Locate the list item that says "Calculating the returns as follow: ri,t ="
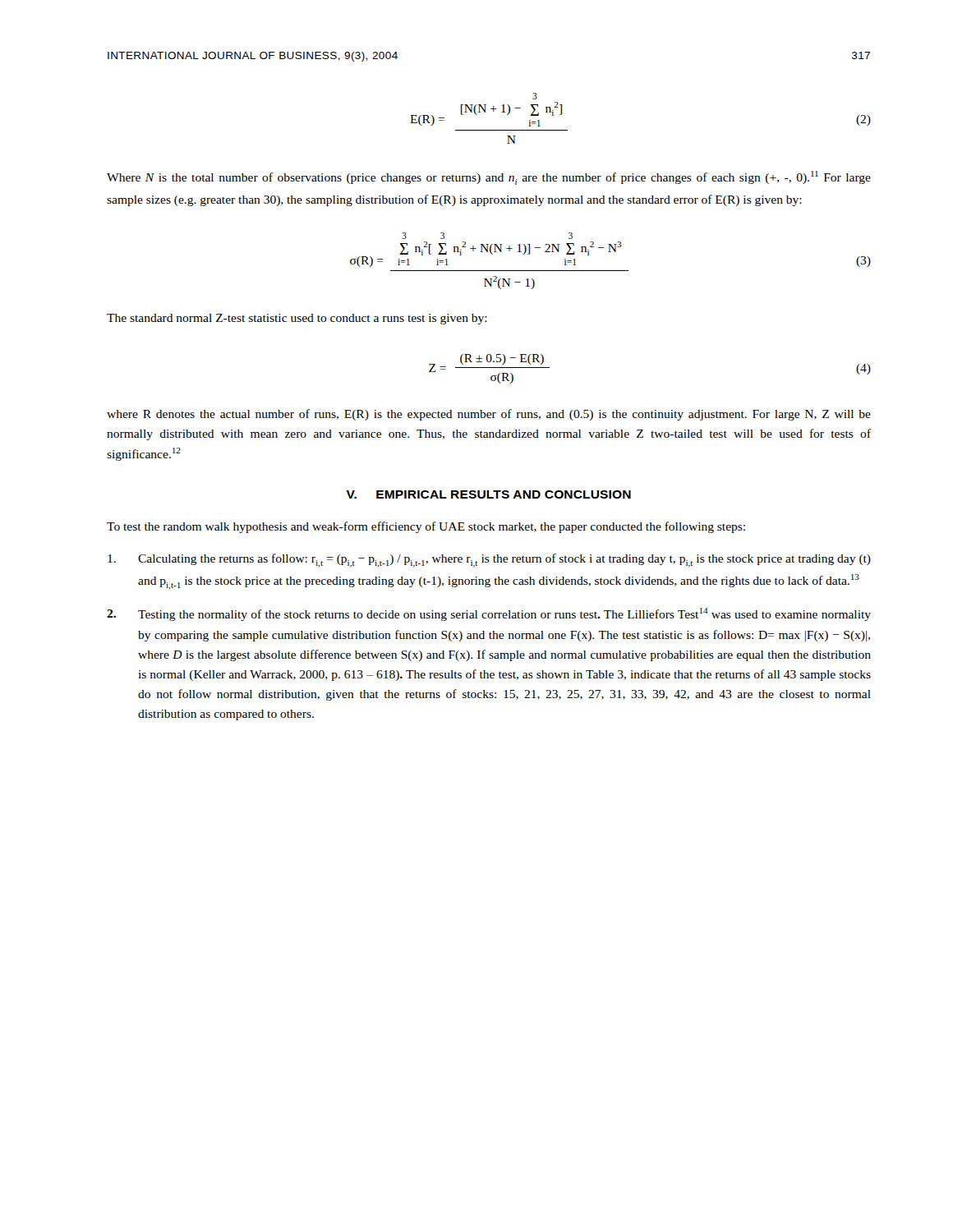The image size is (953, 1232). click(x=489, y=570)
